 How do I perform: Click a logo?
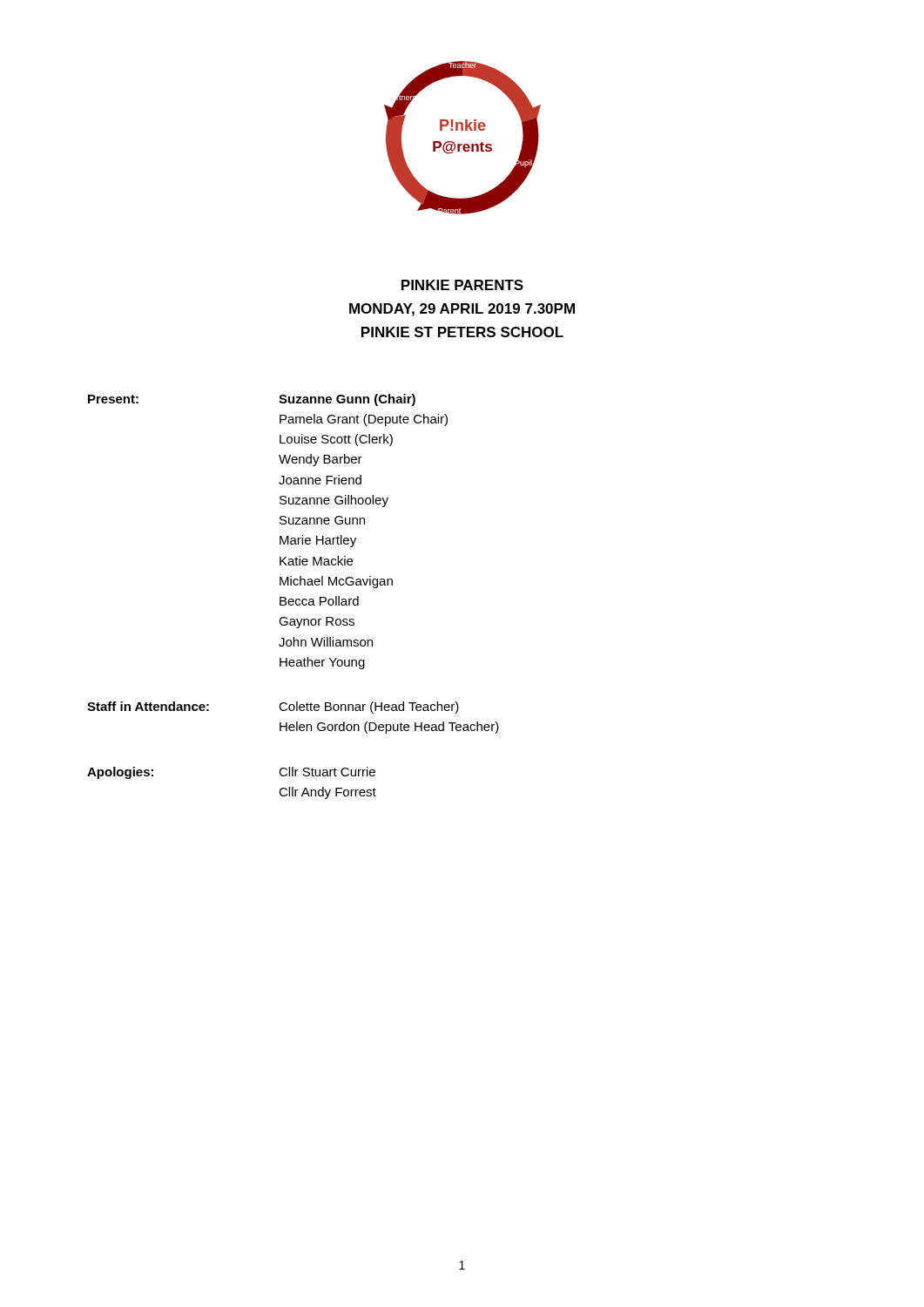point(462,115)
